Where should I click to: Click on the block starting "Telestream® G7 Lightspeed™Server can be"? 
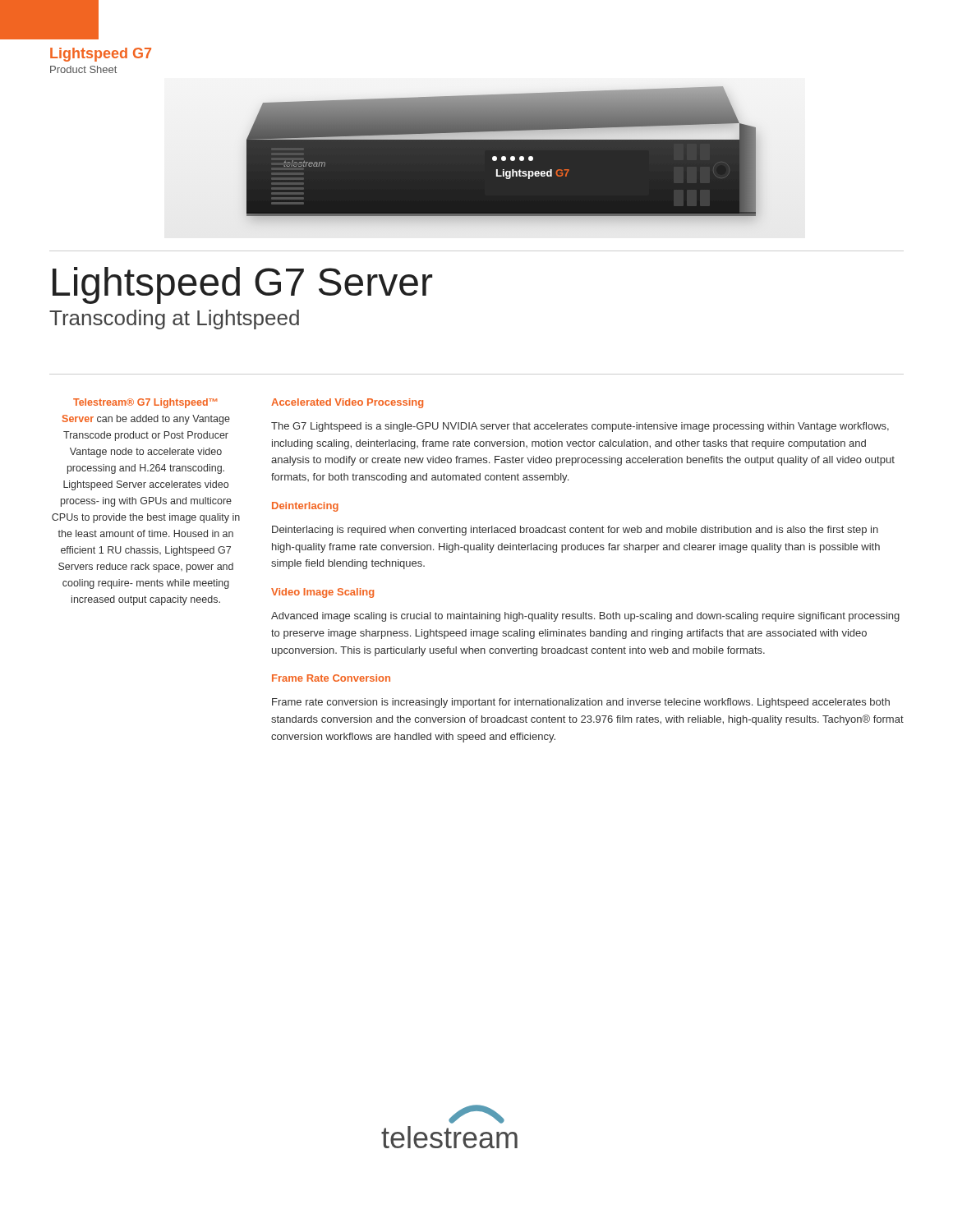pyautogui.click(x=146, y=501)
